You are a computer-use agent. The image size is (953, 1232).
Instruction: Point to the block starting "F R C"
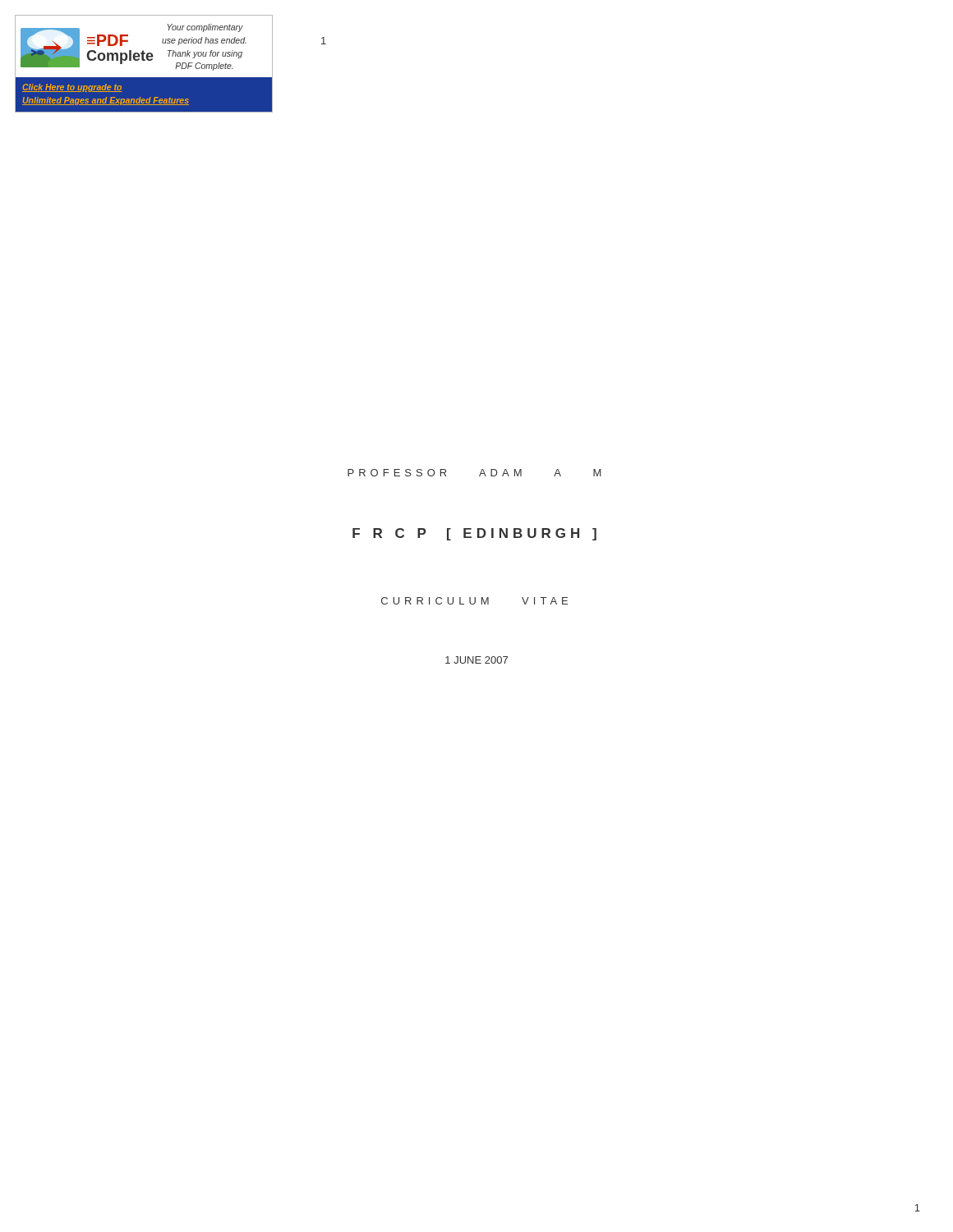pos(476,533)
